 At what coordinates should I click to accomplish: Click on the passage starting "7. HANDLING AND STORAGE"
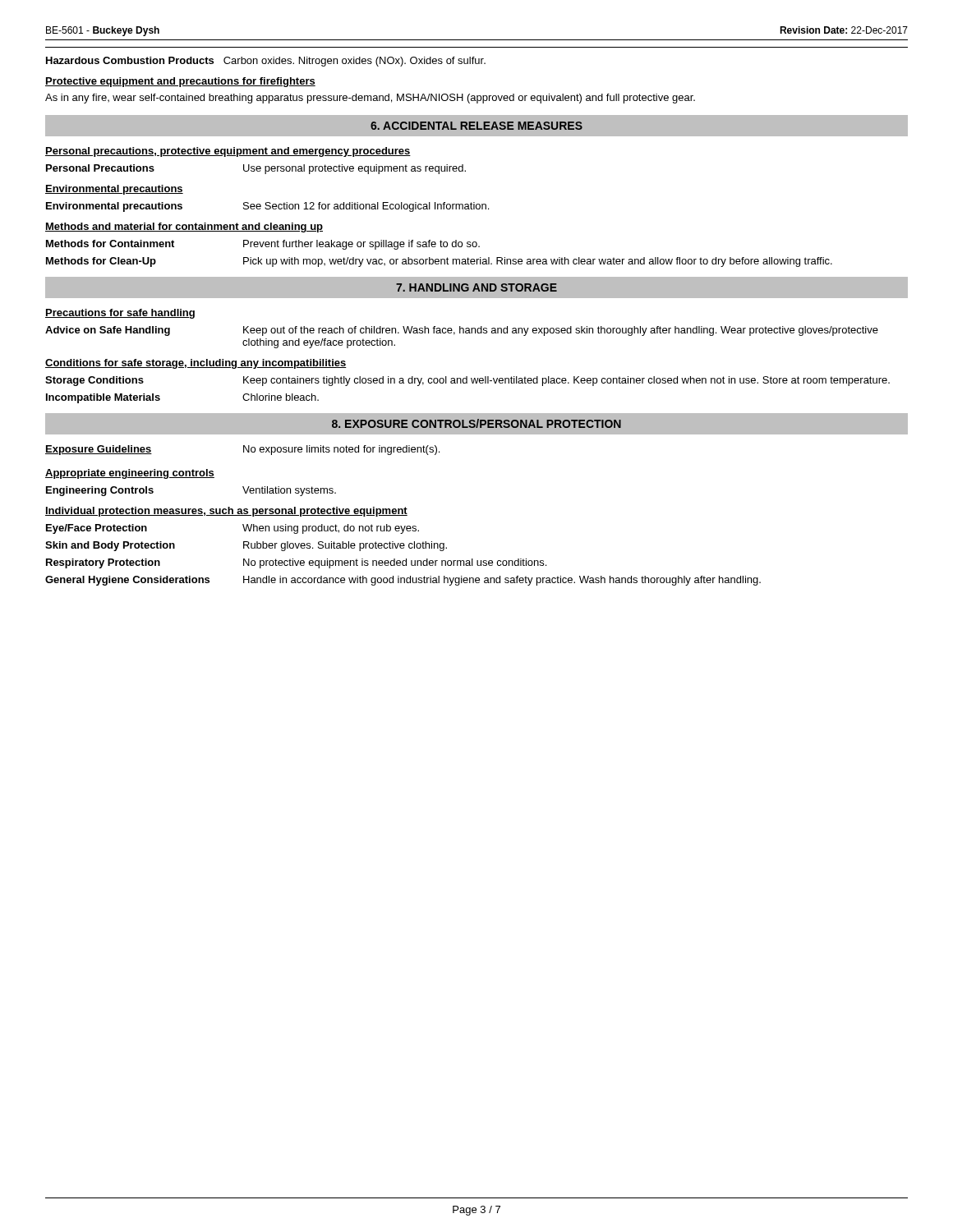point(476,288)
